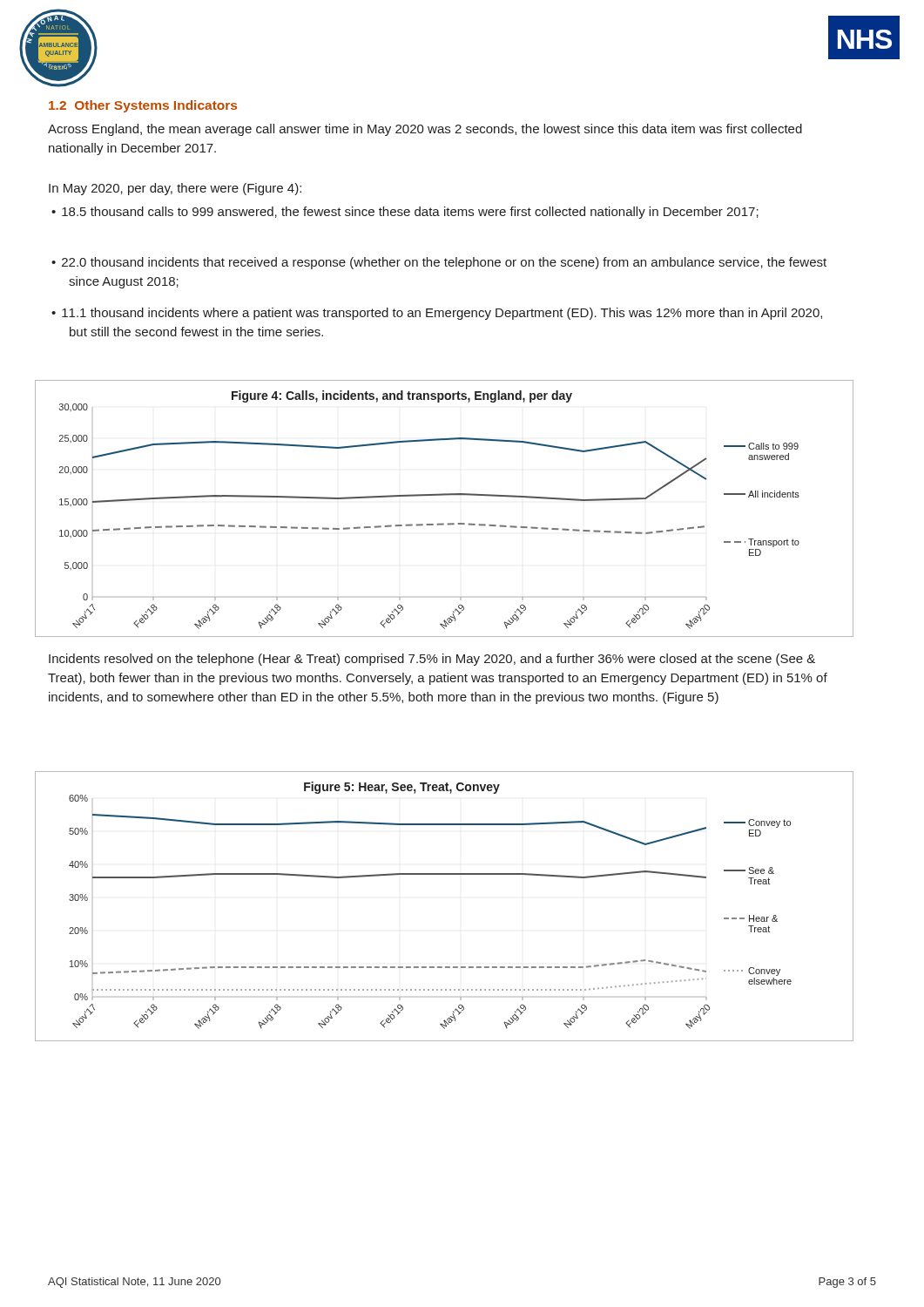Navigate to the text starting "•22.0 thousand incidents"
The height and width of the screenshot is (1307, 924).
(x=439, y=271)
